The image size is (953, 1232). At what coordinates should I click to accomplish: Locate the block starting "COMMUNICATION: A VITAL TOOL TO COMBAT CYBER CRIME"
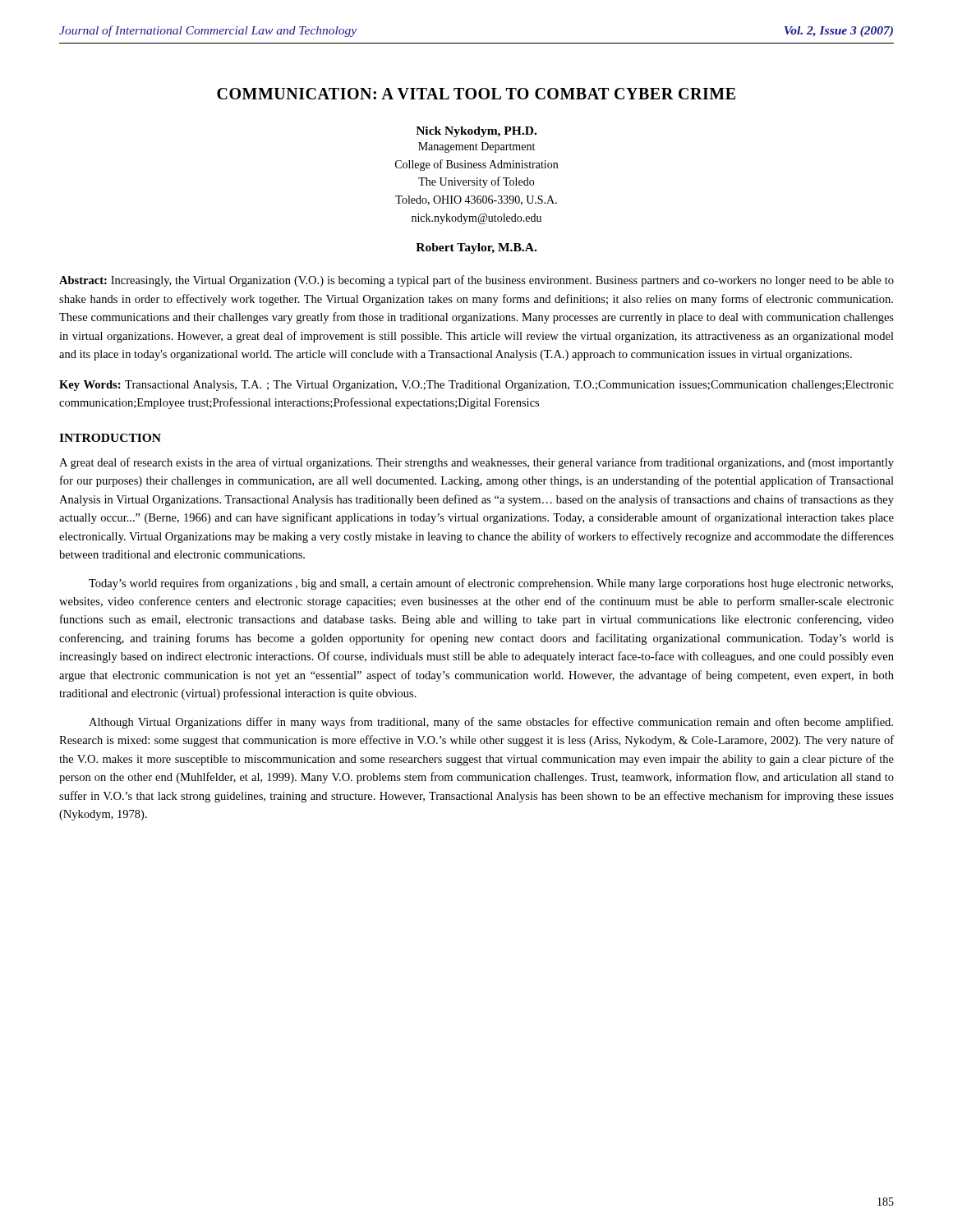(x=476, y=94)
